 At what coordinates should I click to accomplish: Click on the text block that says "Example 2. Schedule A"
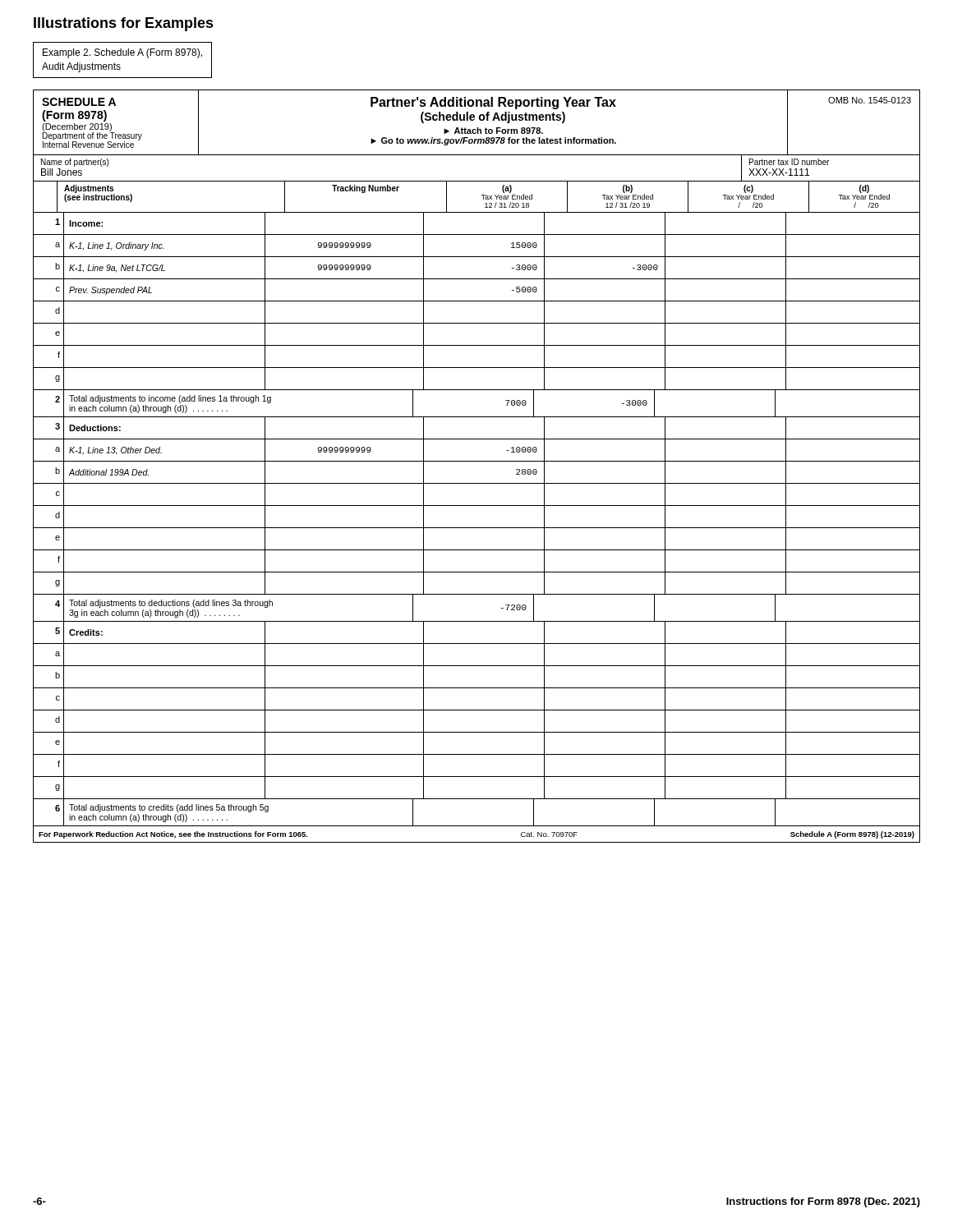pos(122,60)
